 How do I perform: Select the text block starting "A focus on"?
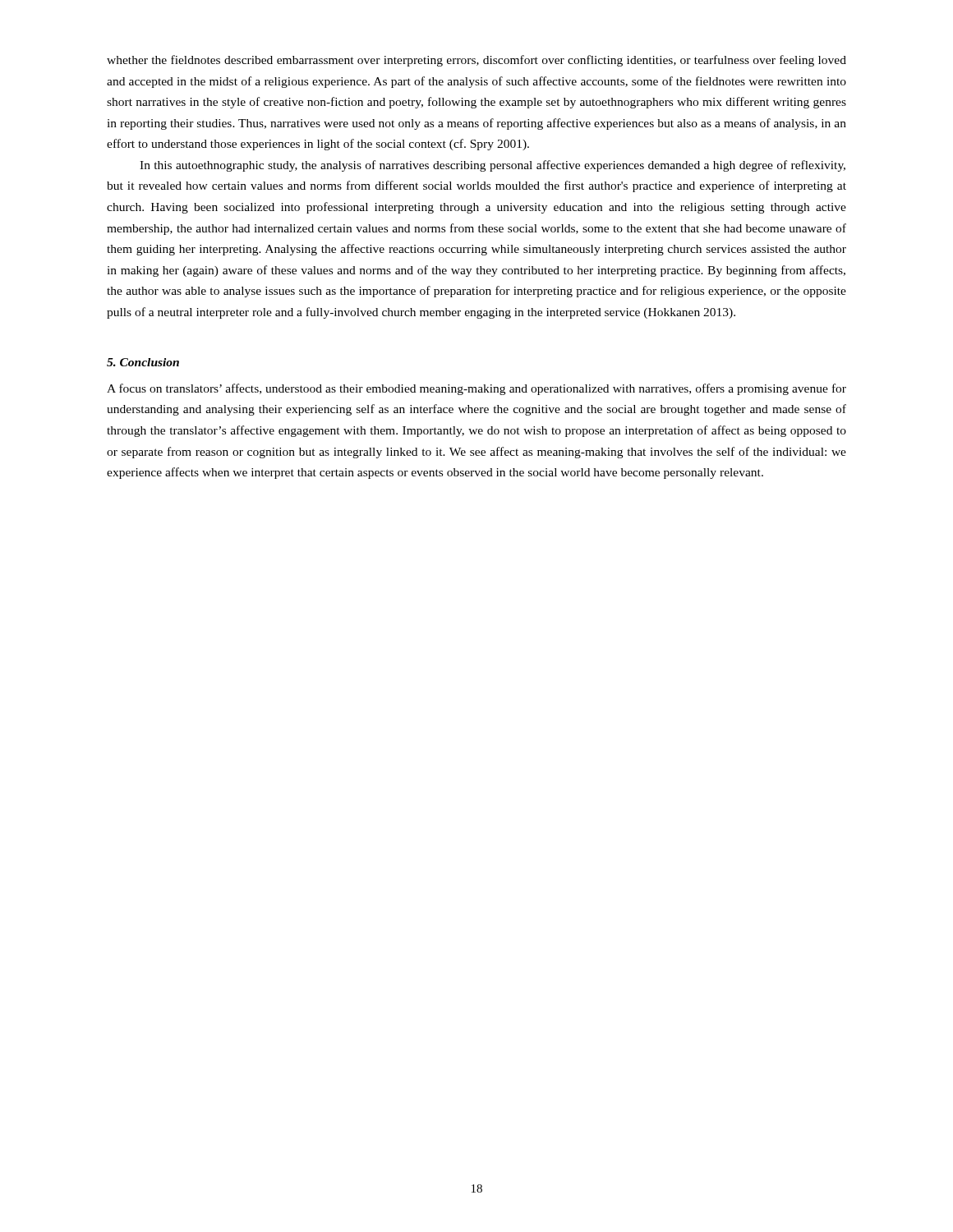click(476, 430)
